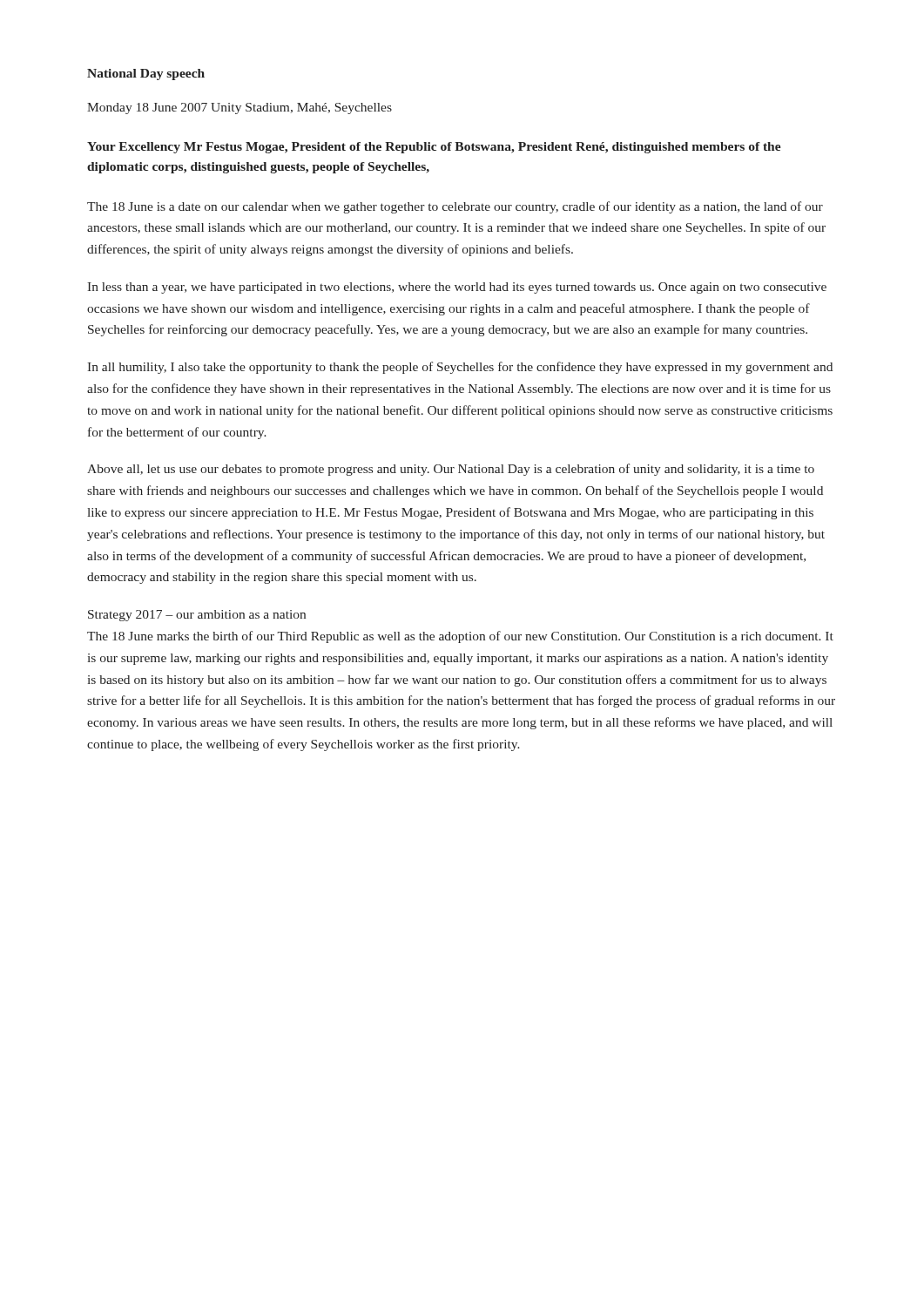Point to the block starting "National Day speech"
Image resolution: width=924 pixels, height=1307 pixels.
click(146, 74)
